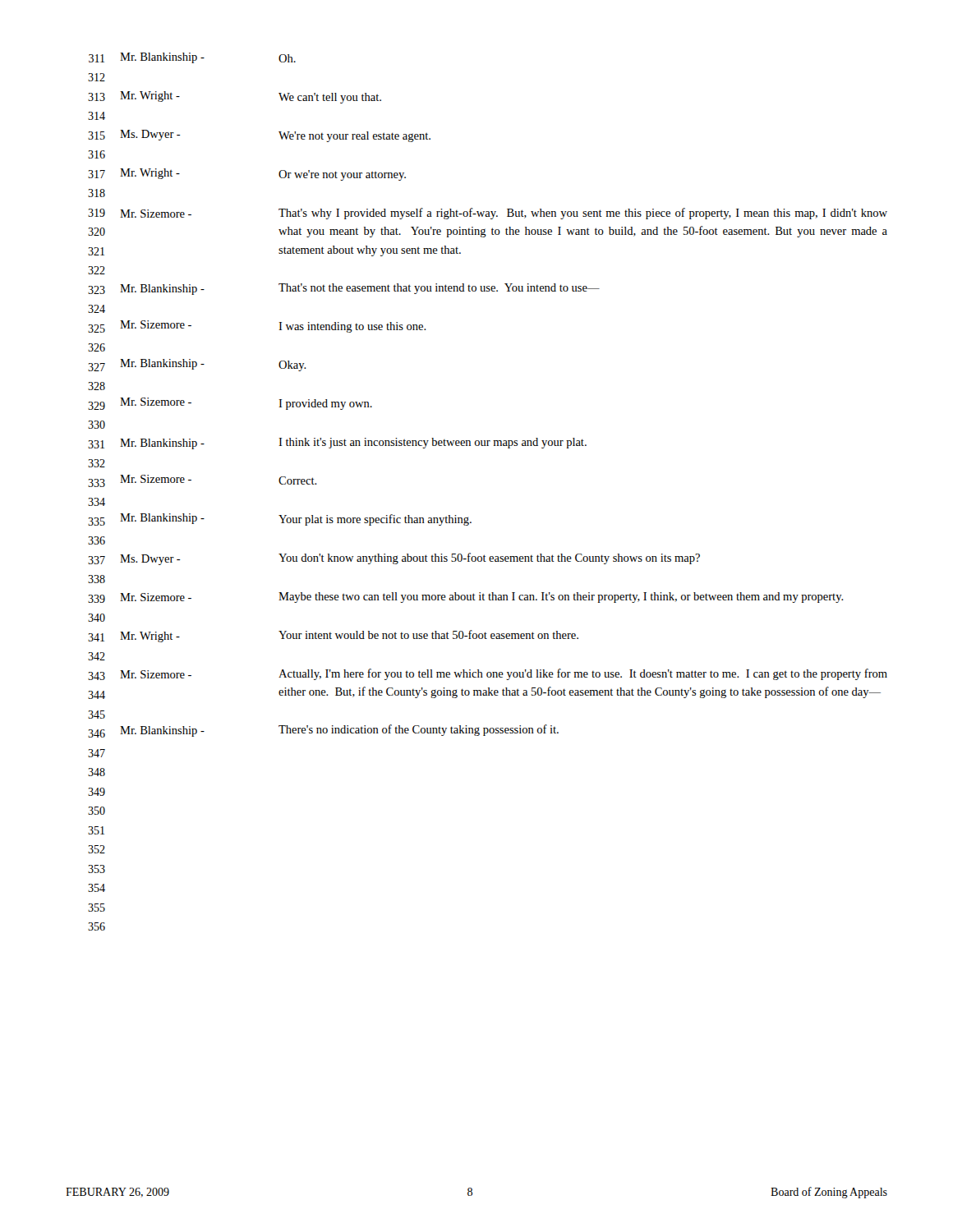This screenshot has height=1232, width=953.
Task: Locate the passage starting "Mr. Sizemore - Actually, I'm here"
Action: click(504, 683)
